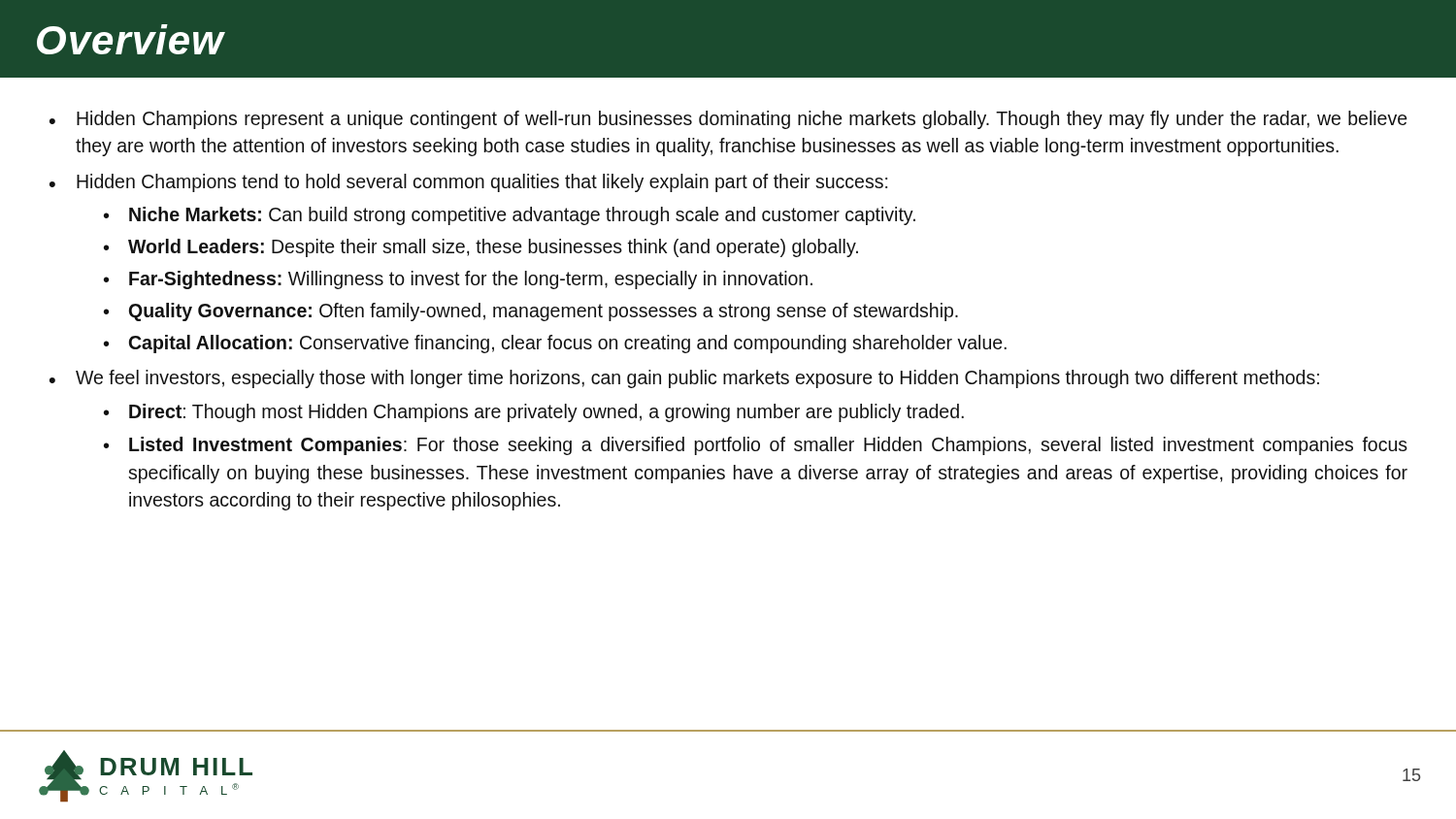The image size is (1456, 819).
Task: Where is the passage that starts "• Capital Allocation:"?
Action: tap(755, 344)
